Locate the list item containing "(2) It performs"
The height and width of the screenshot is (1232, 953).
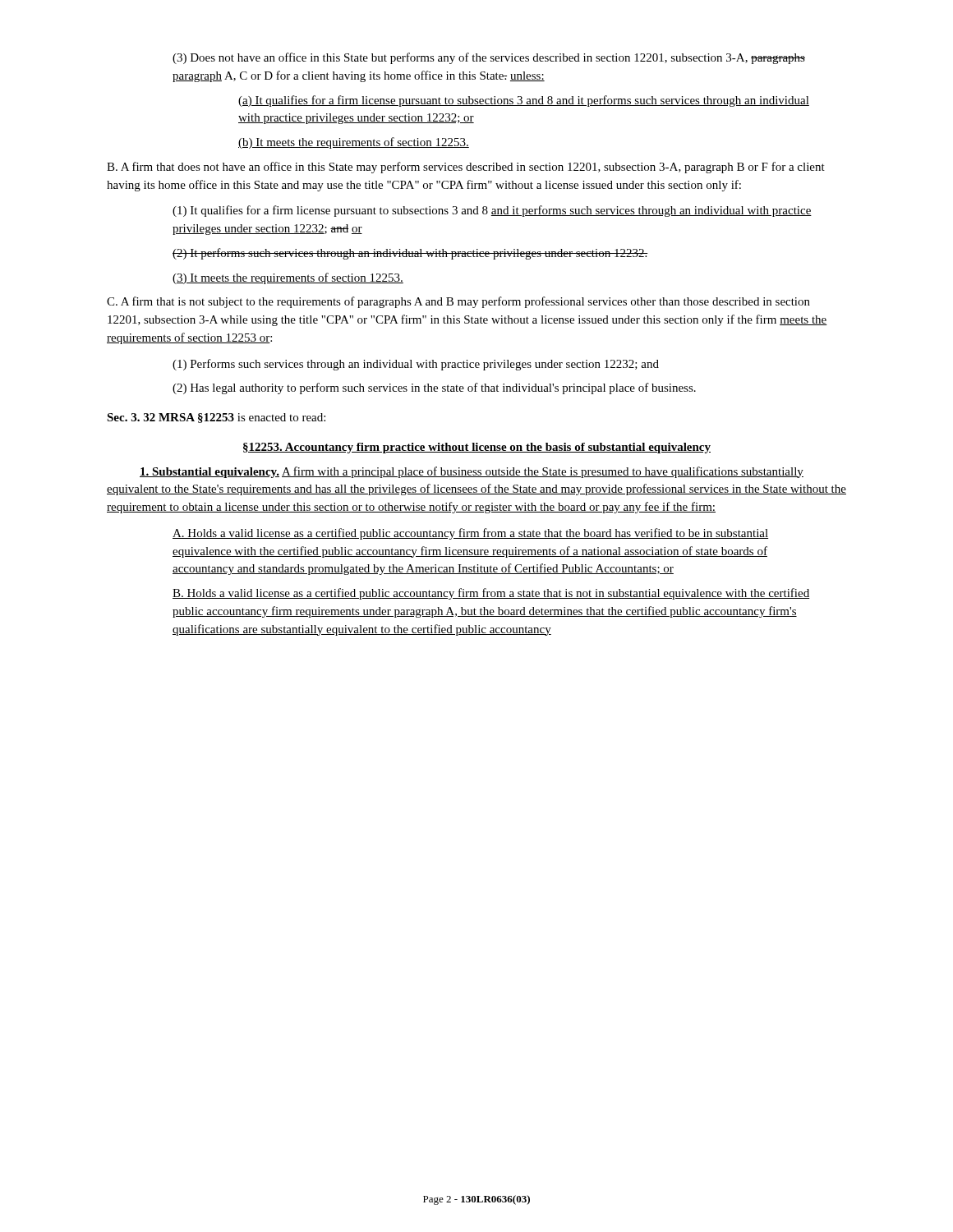pos(493,253)
